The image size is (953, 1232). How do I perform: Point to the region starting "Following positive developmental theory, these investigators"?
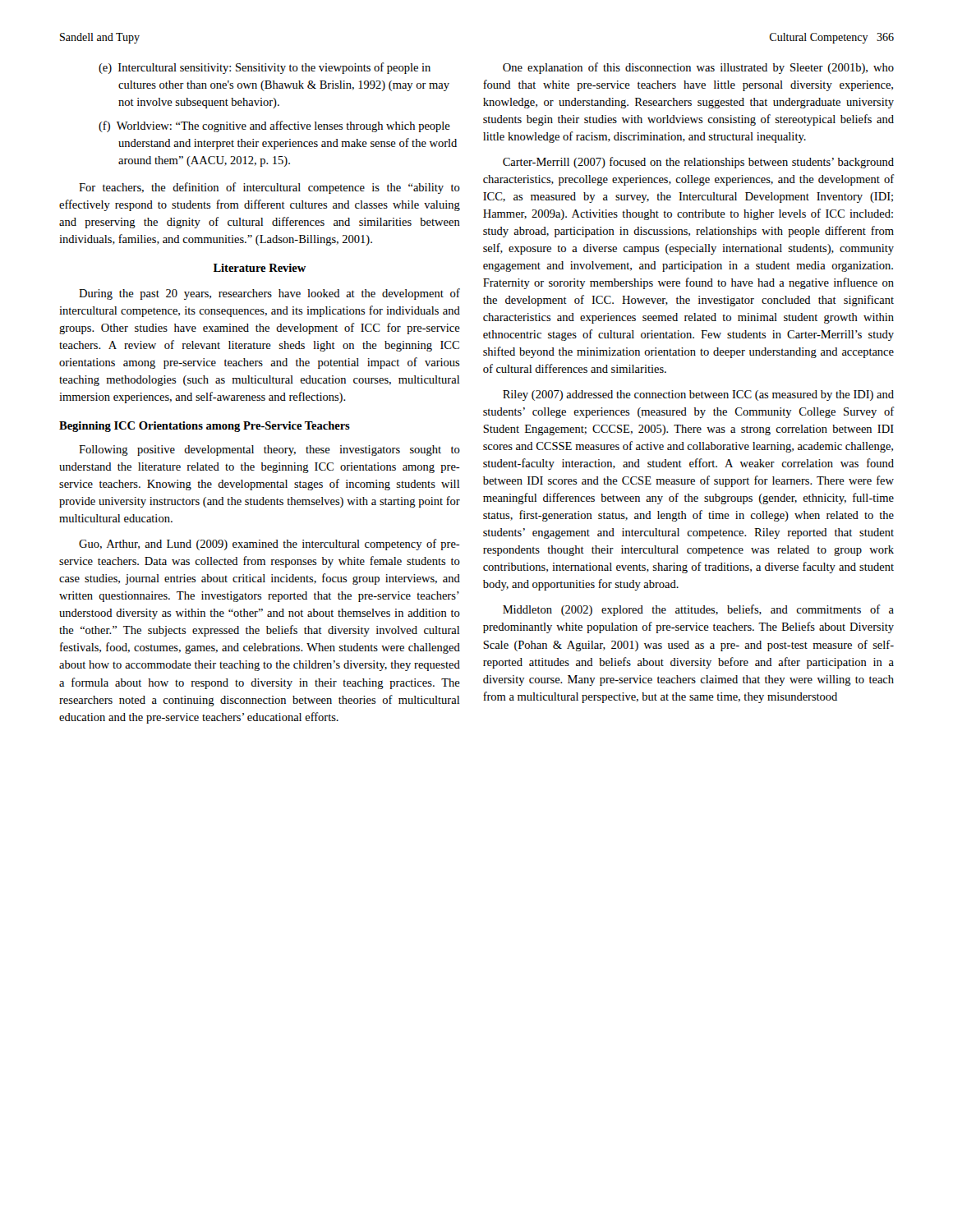pyautogui.click(x=260, y=583)
